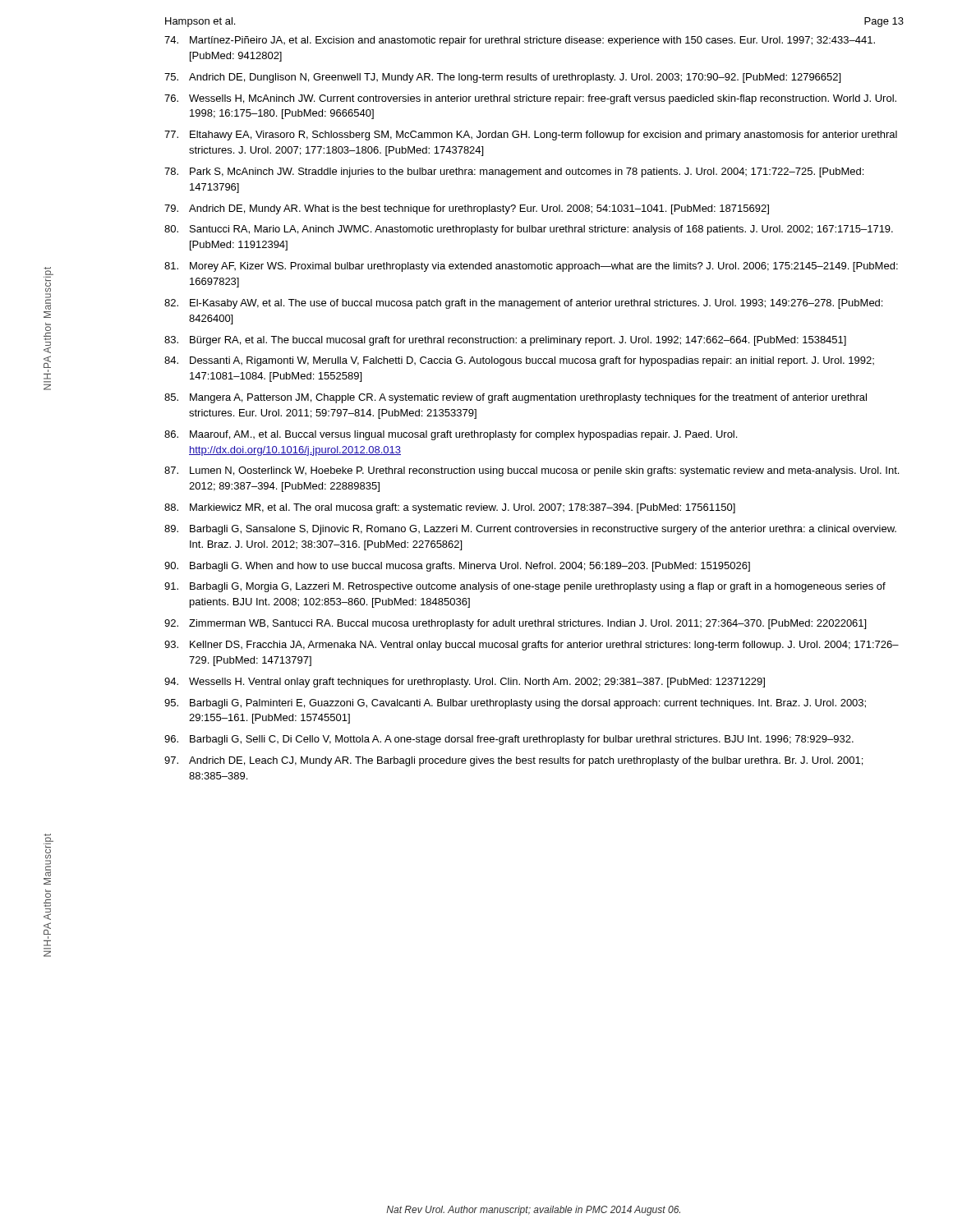Select the block starting "74. Martínez-Piñeiro JA, et al. Excision"

[534, 48]
